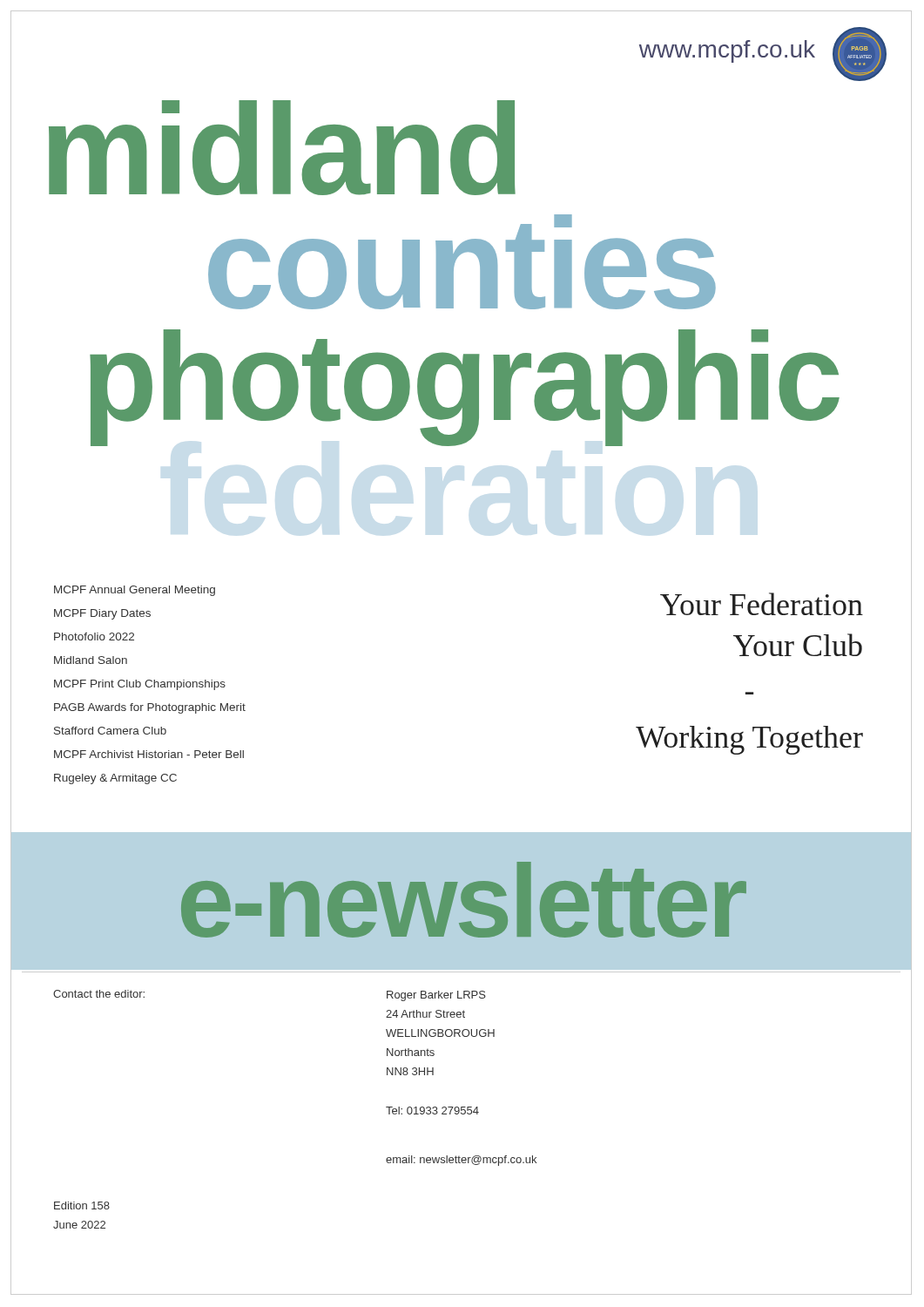This screenshot has width=924, height=1307.
Task: Find the text block containing "Roger Barker LRPS 24"
Action: click(441, 1052)
